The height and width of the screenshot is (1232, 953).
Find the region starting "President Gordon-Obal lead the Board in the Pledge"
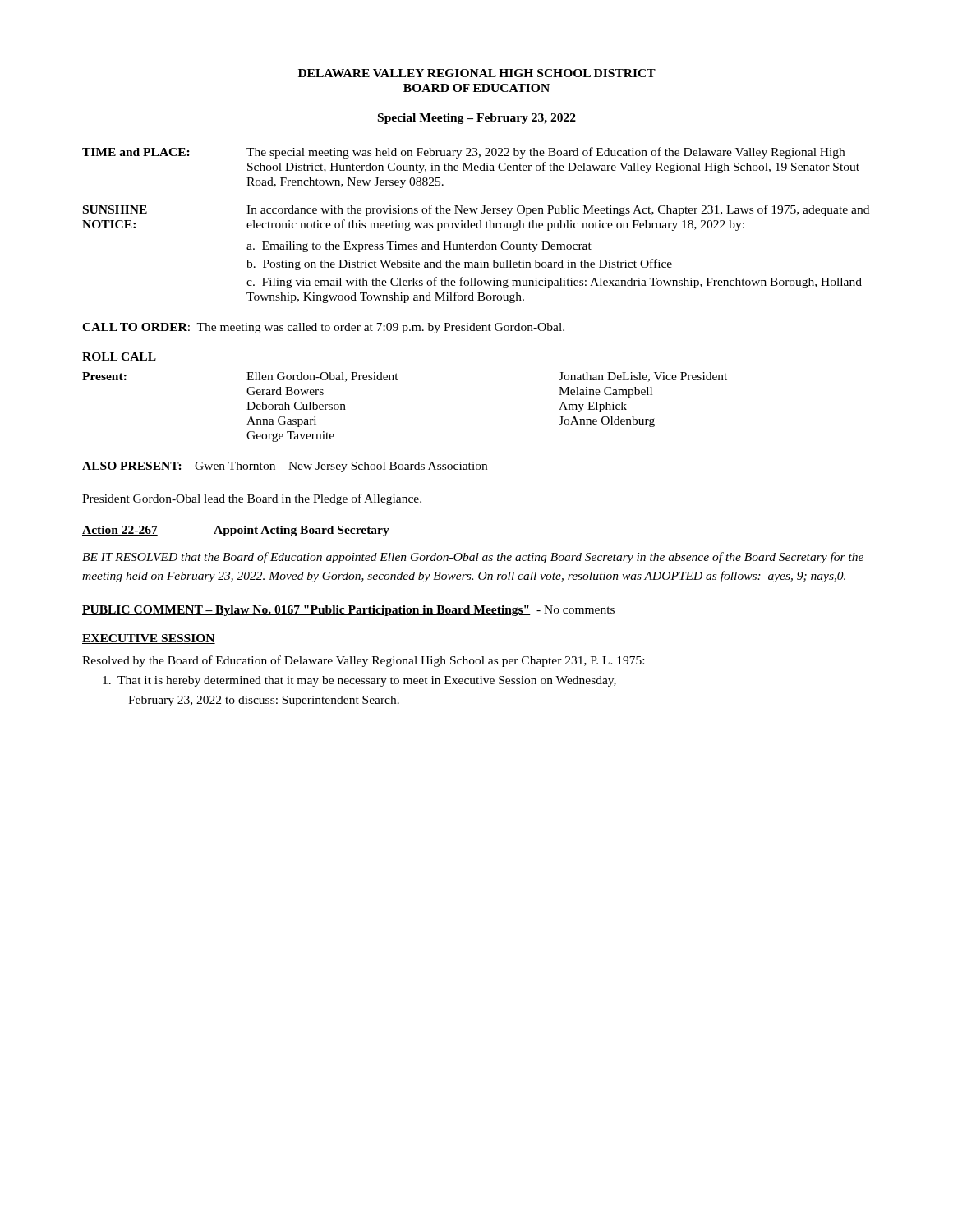click(252, 498)
